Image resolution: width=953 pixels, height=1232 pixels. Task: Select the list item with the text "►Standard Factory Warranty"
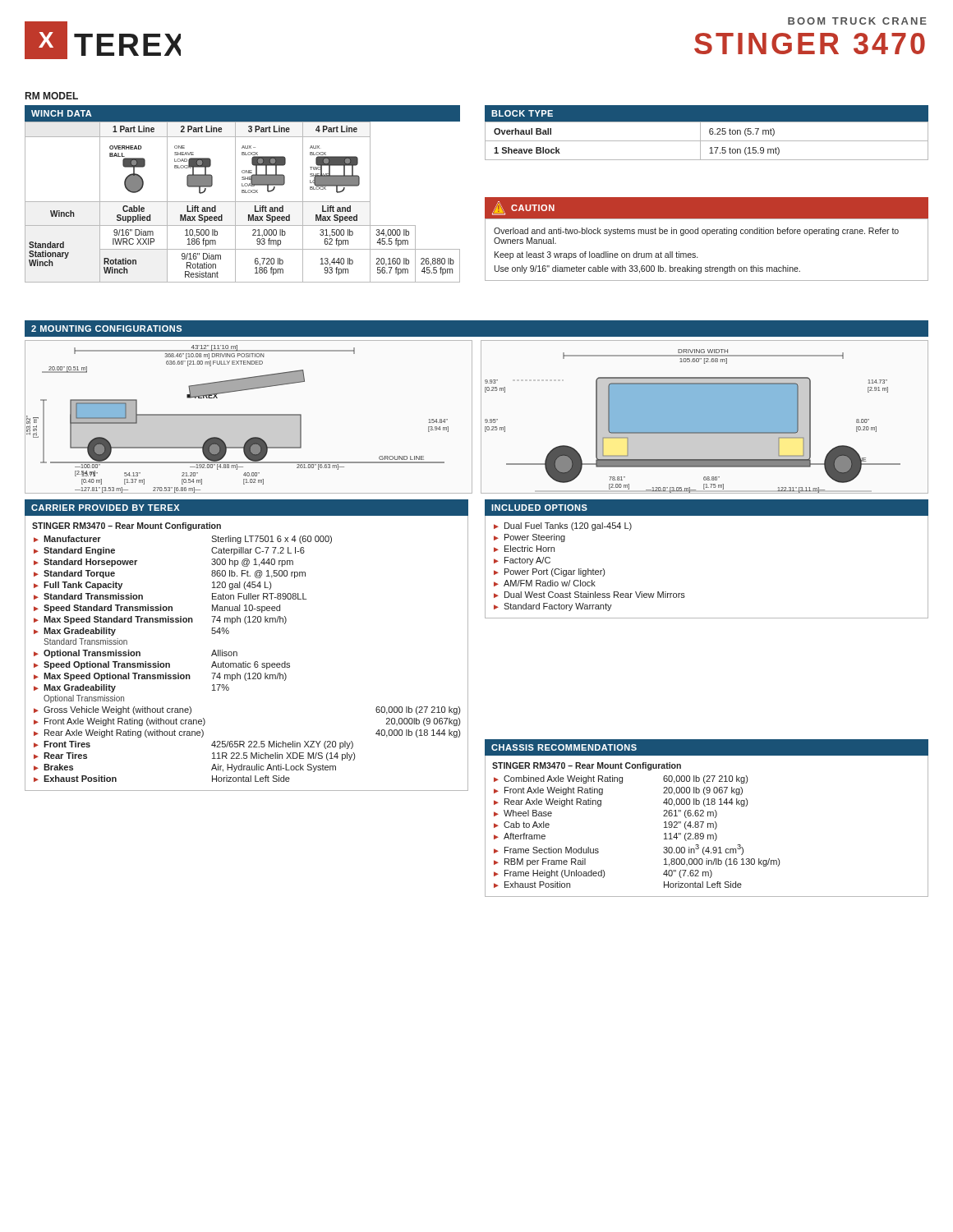552,606
